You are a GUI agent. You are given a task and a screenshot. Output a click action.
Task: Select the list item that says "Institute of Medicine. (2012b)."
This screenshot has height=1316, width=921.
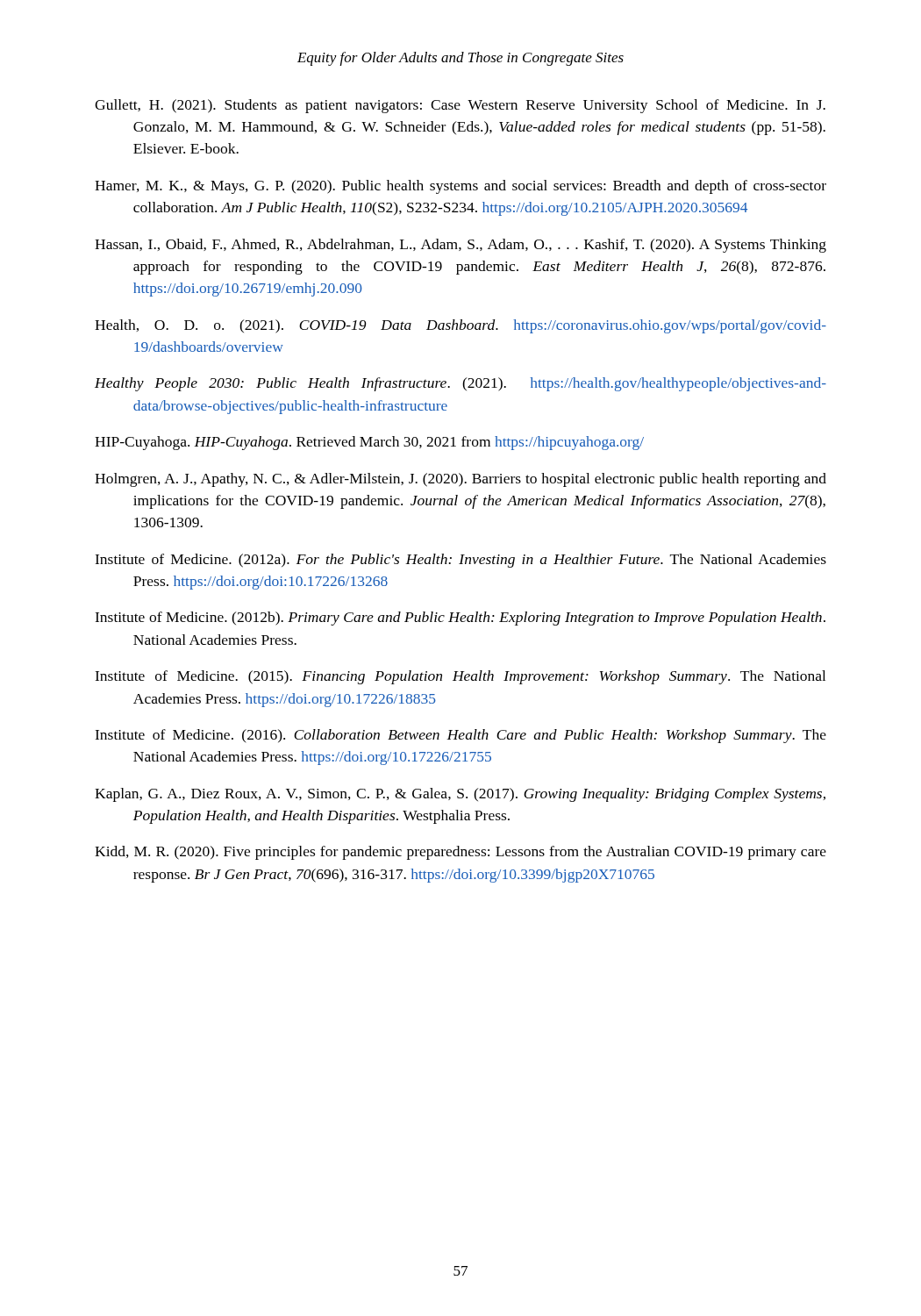(460, 628)
